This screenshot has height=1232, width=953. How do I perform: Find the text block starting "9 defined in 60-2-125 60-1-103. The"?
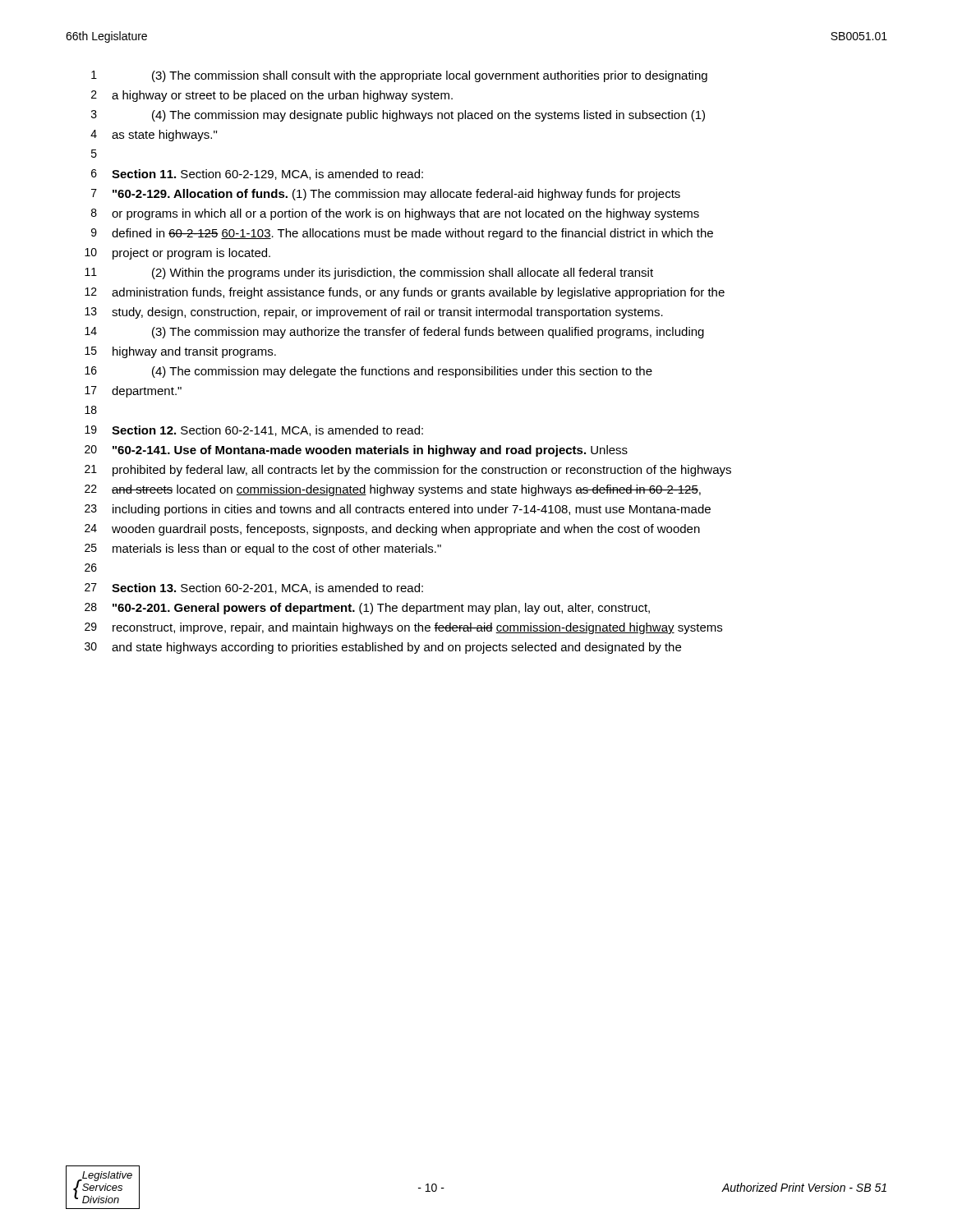[476, 233]
